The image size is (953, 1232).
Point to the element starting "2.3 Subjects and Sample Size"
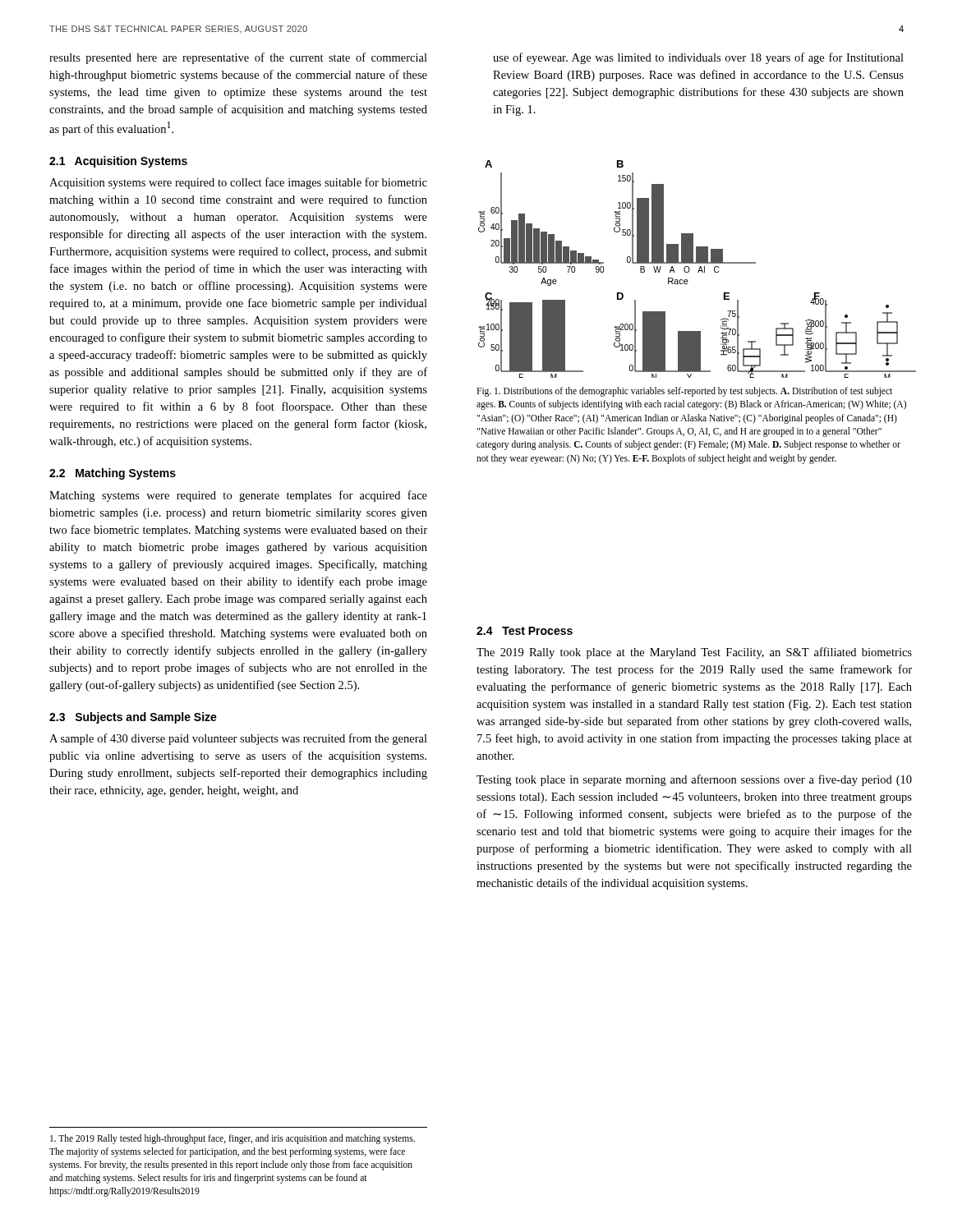tap(133, 717)
